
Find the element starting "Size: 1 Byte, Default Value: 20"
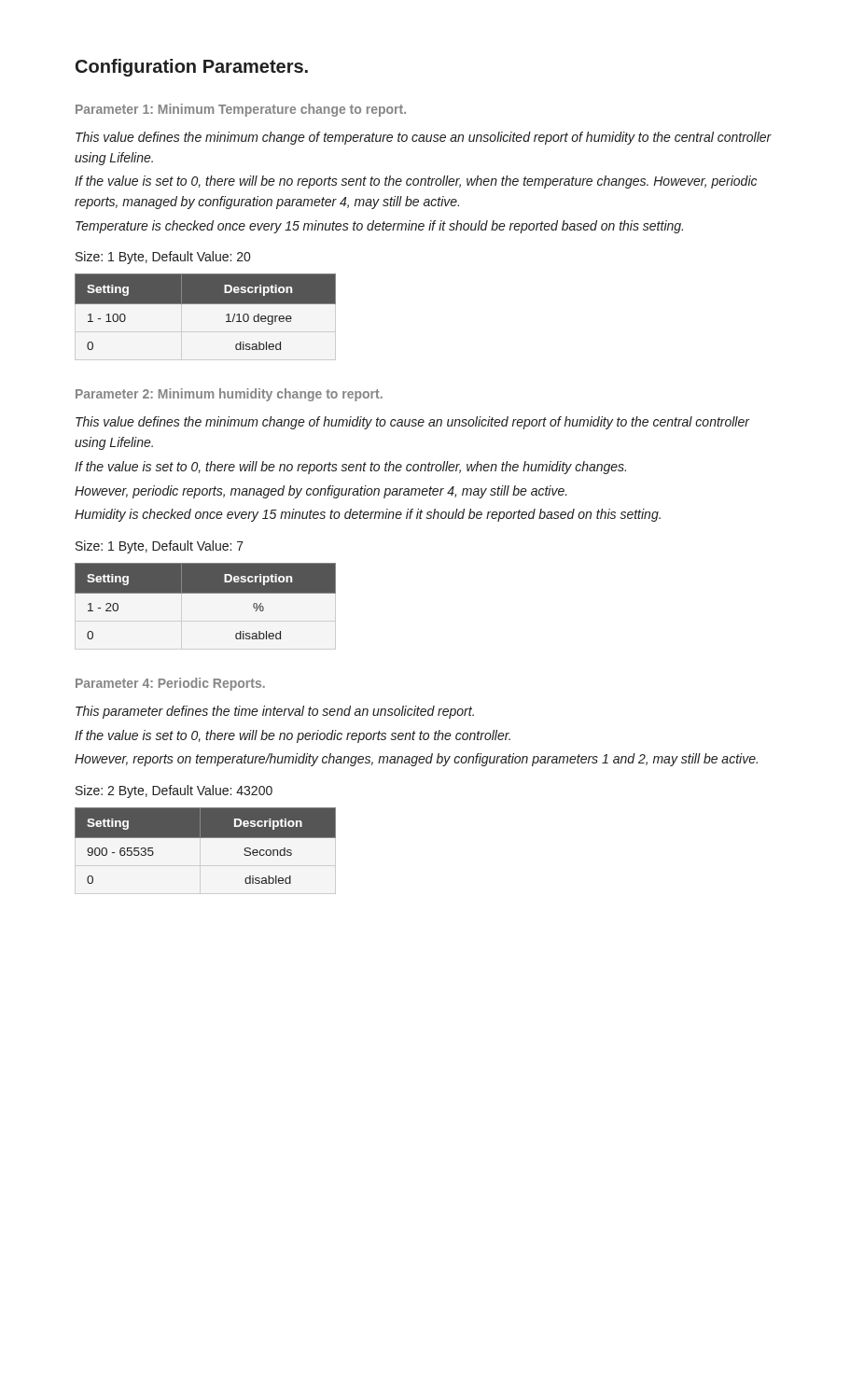click(x=163, y=257)
